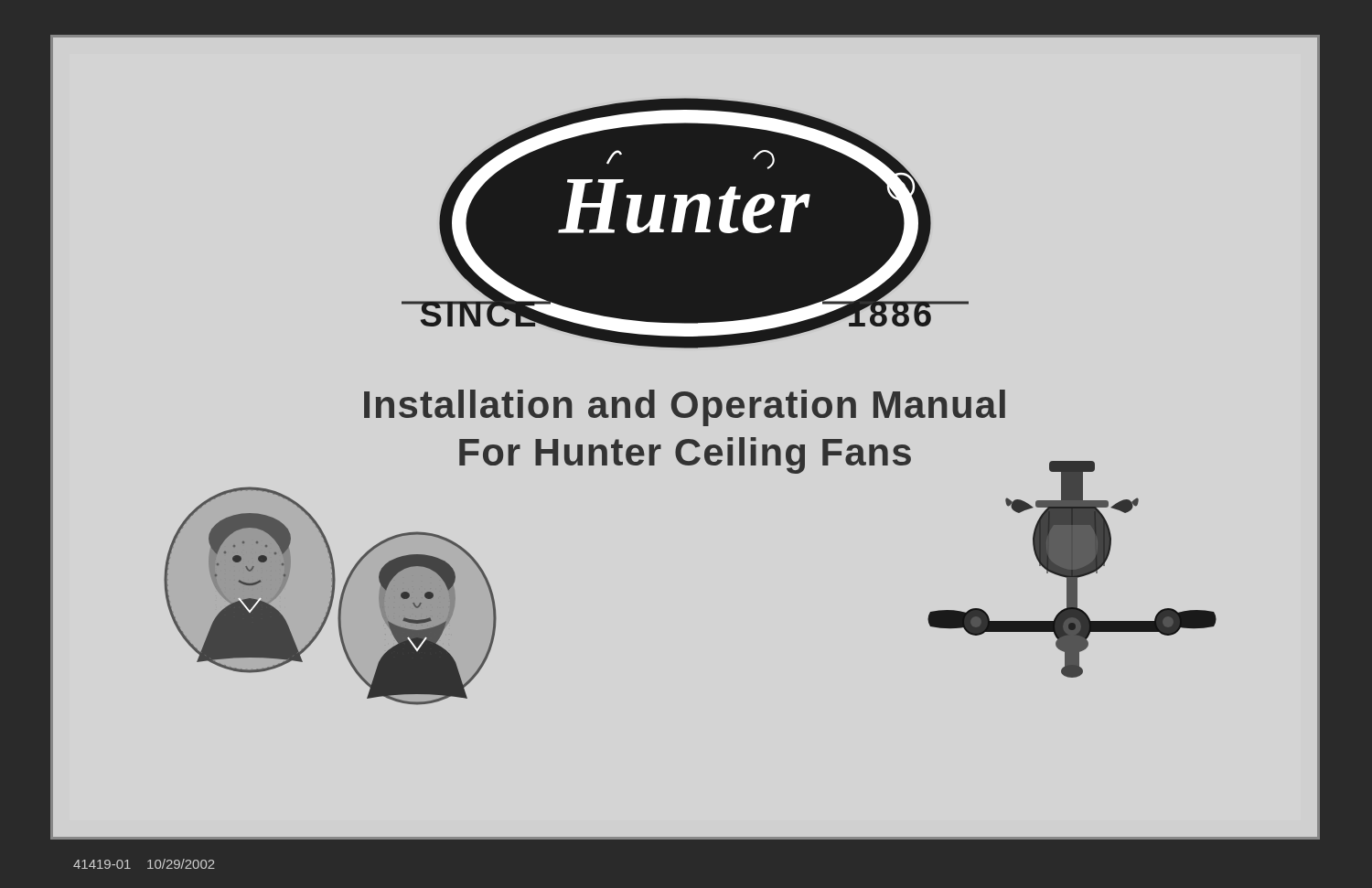Screen dimensions: 888x1372
Task: Select the logo
Action: pyautogui.click(x=685, y=225)
